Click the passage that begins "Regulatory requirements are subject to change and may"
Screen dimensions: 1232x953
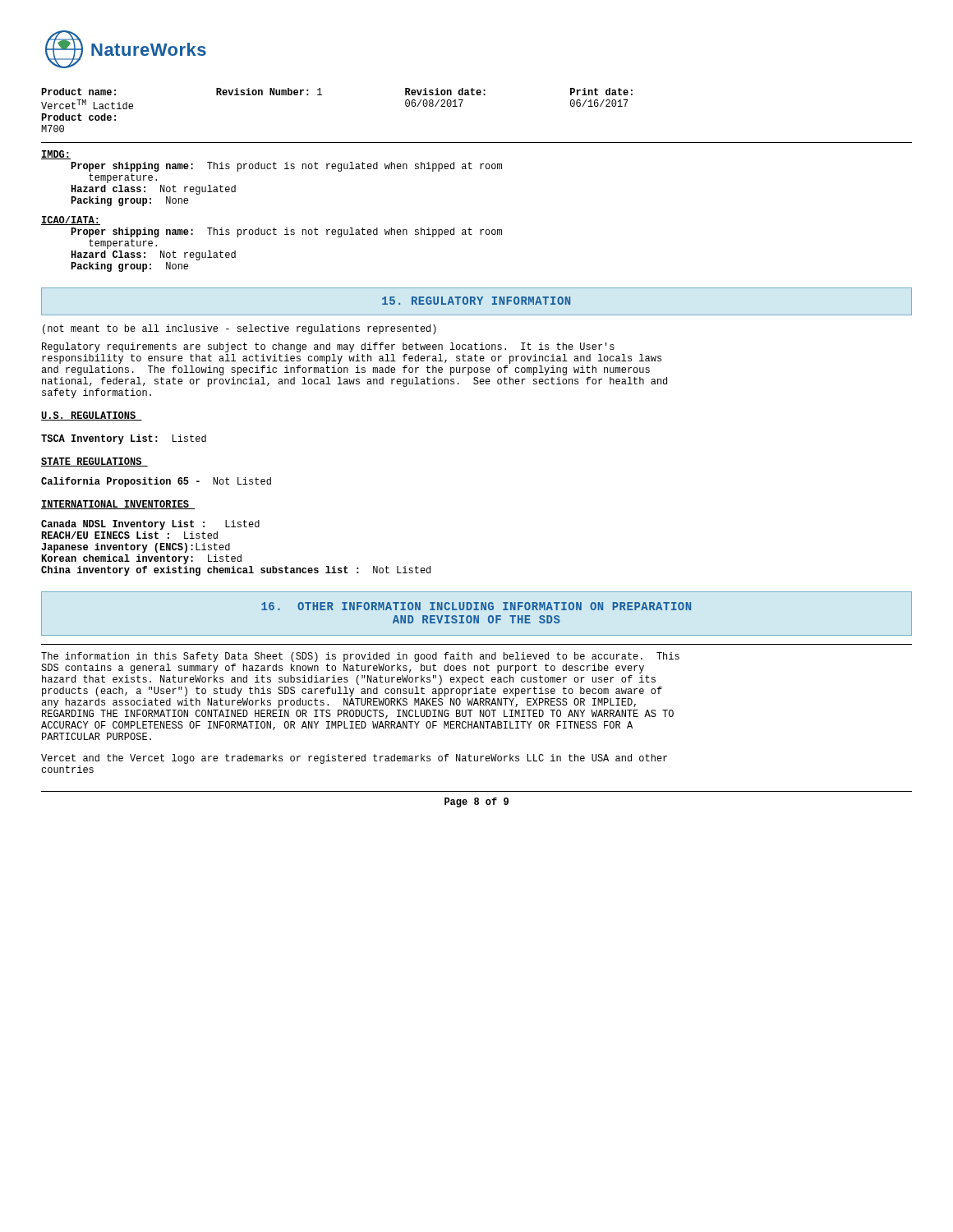pyautogui.click(x=355, y=370)
